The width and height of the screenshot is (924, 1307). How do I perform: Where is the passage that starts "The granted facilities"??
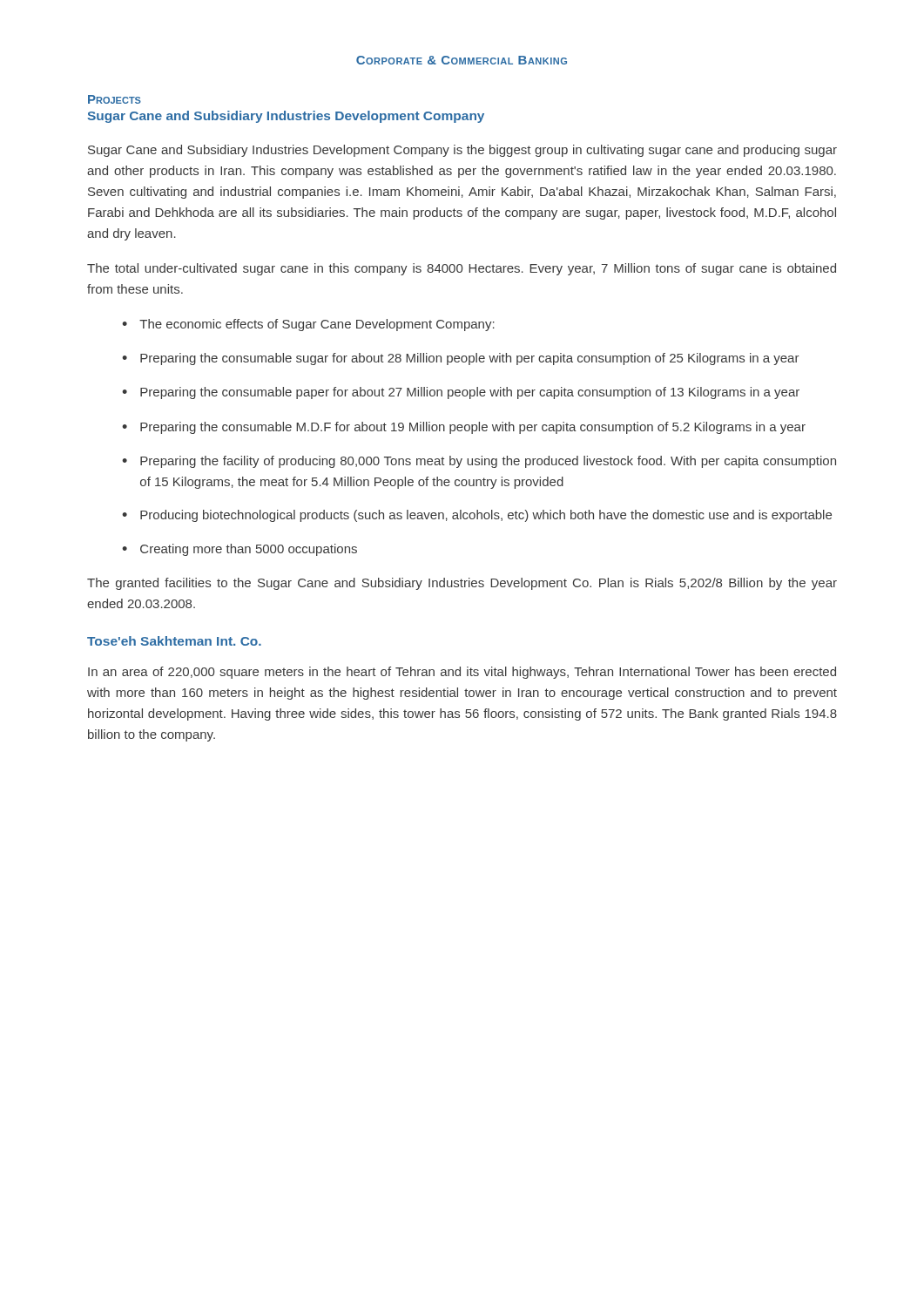click(x=462, y=593)
